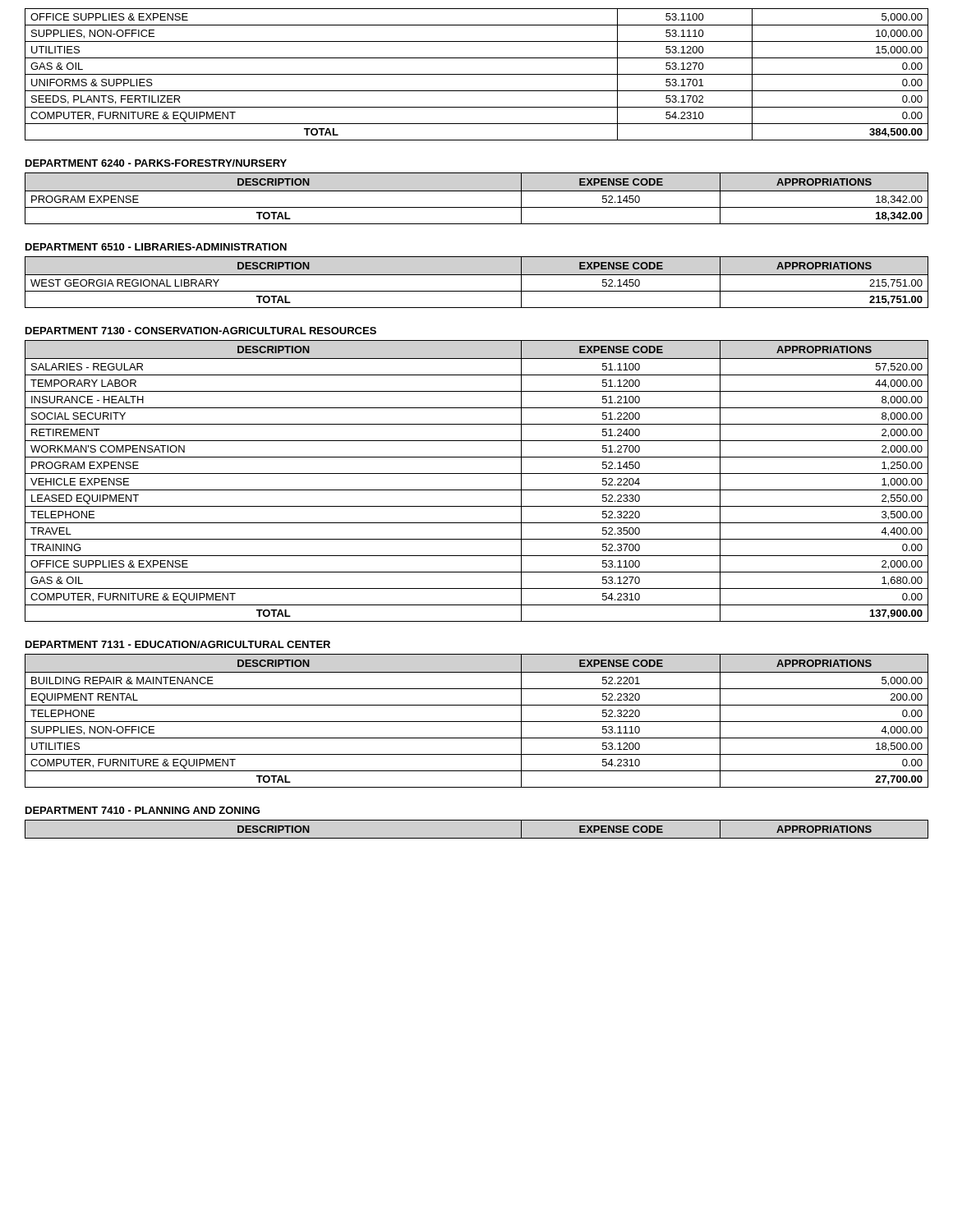The image size is (953, 1232).
Task: Point to "DEPARTMENT 6240 - PARKS-FORESTRY/NURSERY"
Action: click(x=156, y=163)
